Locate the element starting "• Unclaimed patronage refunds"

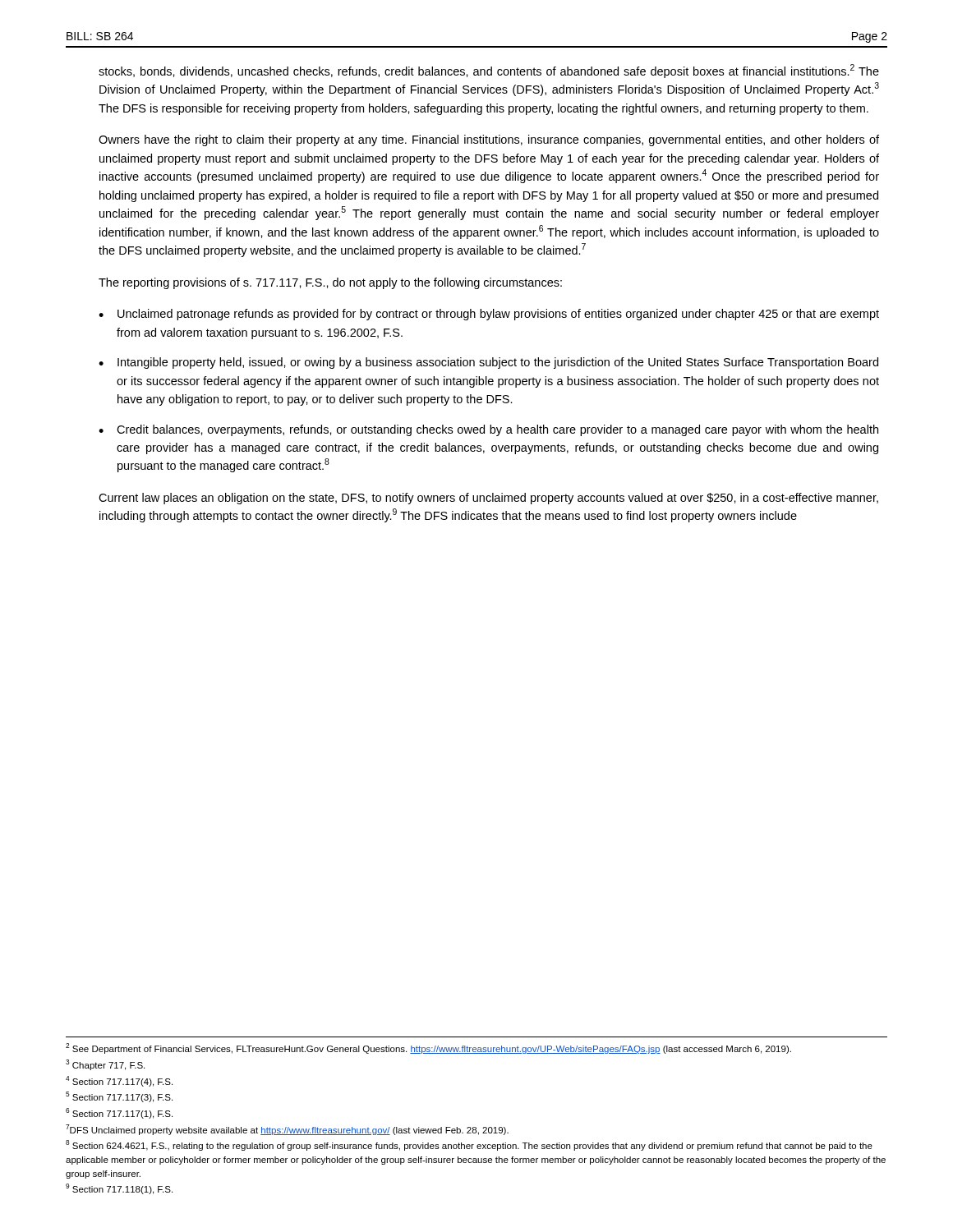tap(489, 323)
